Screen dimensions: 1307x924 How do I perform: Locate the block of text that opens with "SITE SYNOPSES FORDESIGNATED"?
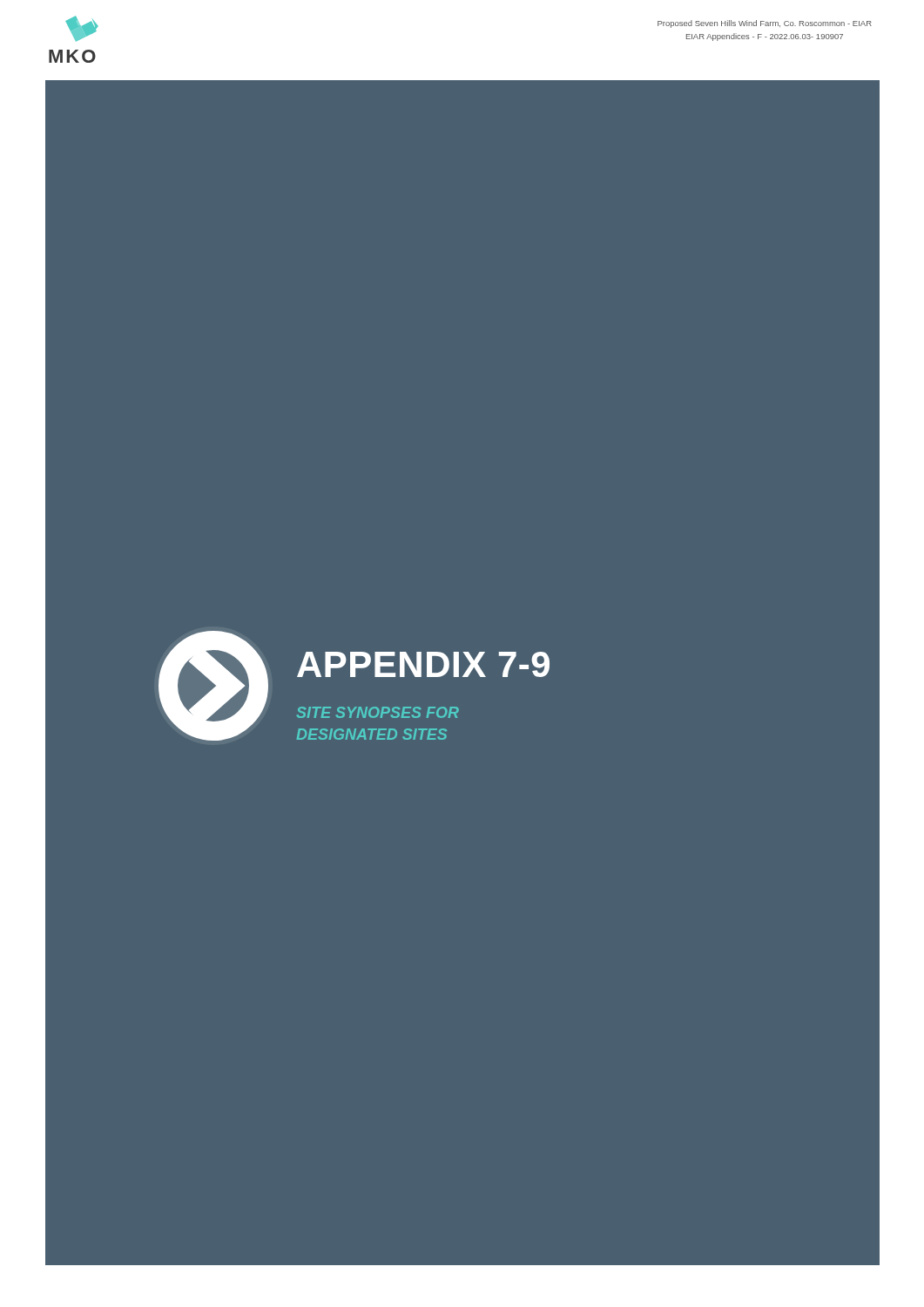tap(378, 724)
